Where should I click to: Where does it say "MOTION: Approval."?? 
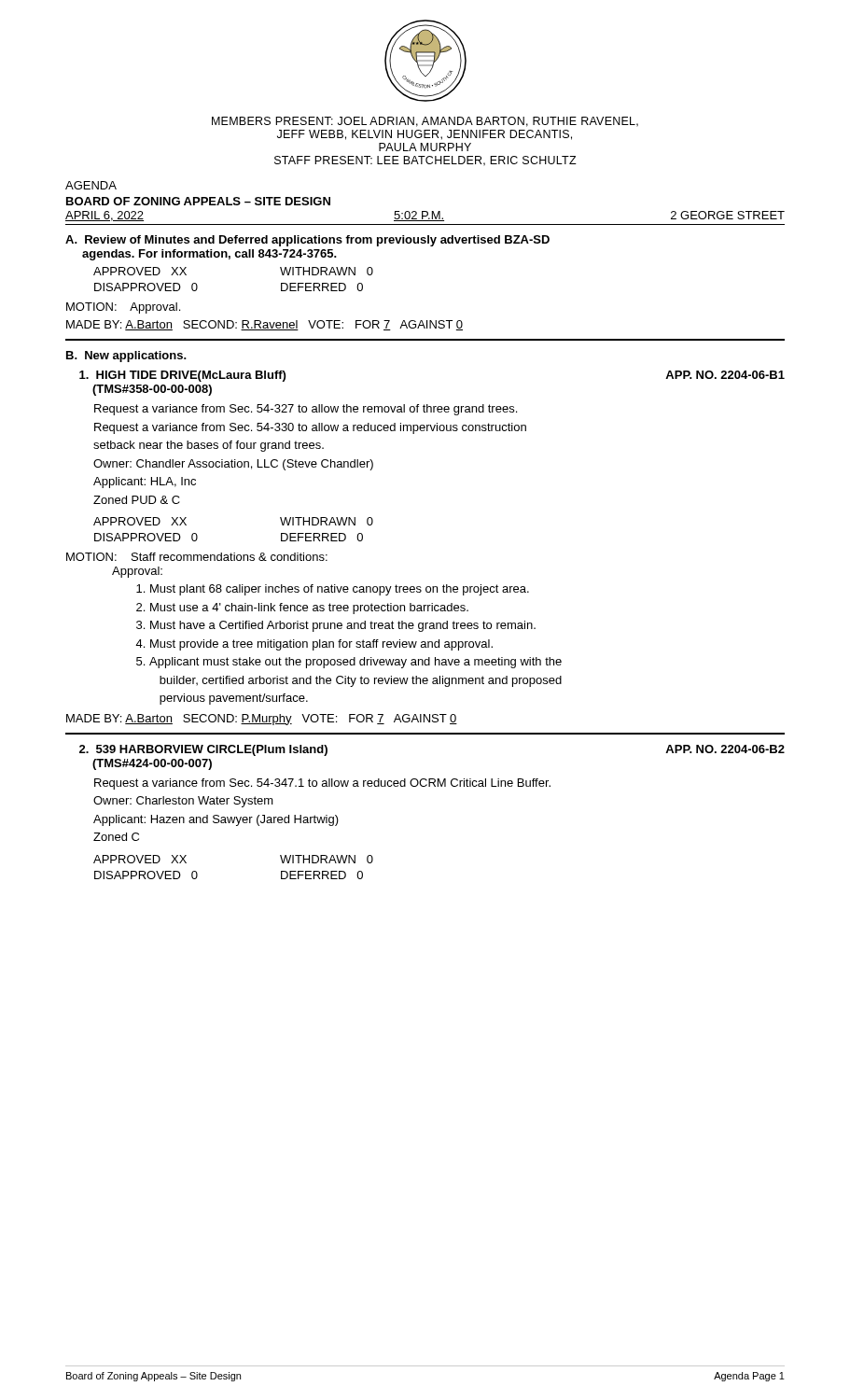click(123, 307)
